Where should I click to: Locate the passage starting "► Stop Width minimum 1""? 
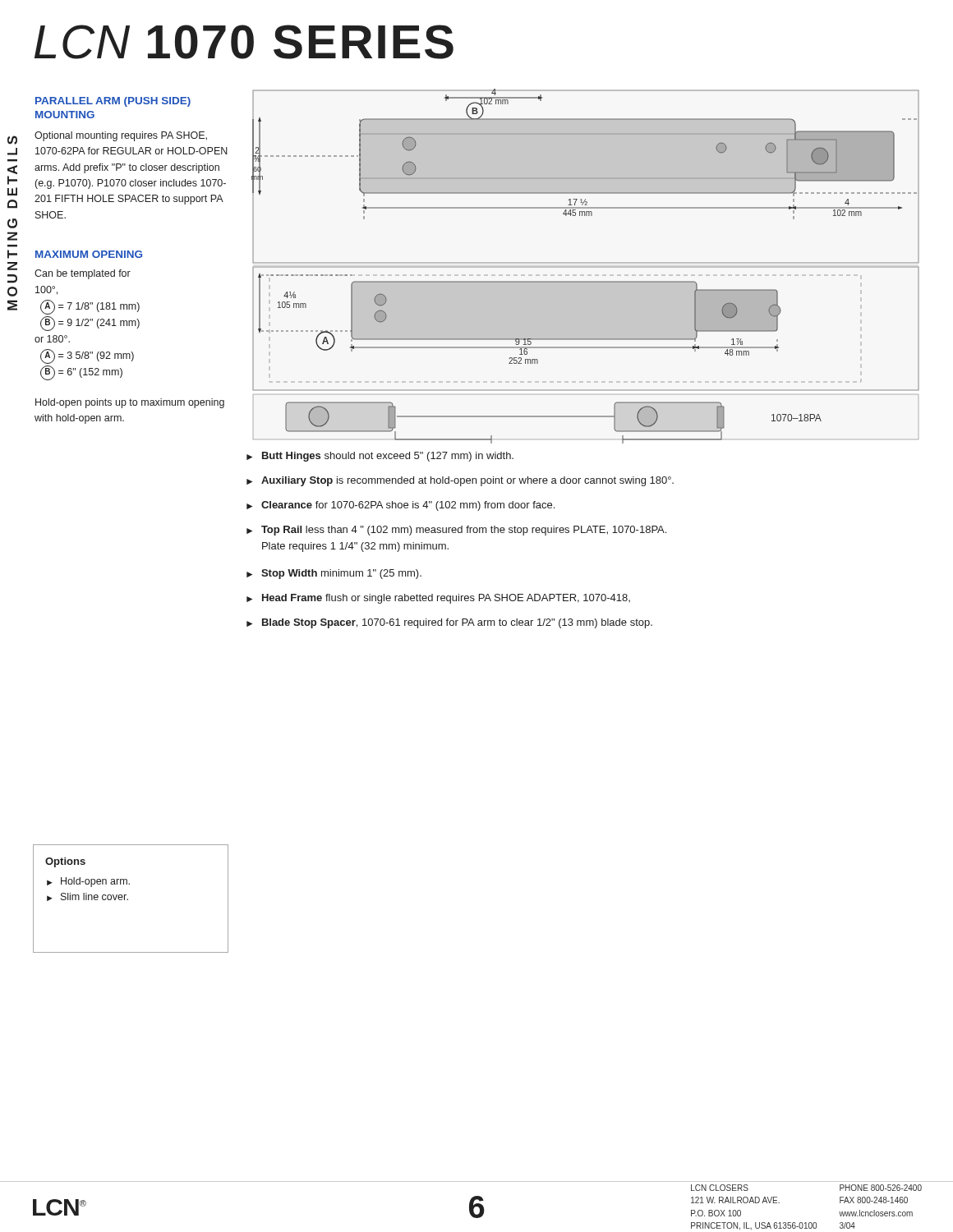tap(334, 574)
